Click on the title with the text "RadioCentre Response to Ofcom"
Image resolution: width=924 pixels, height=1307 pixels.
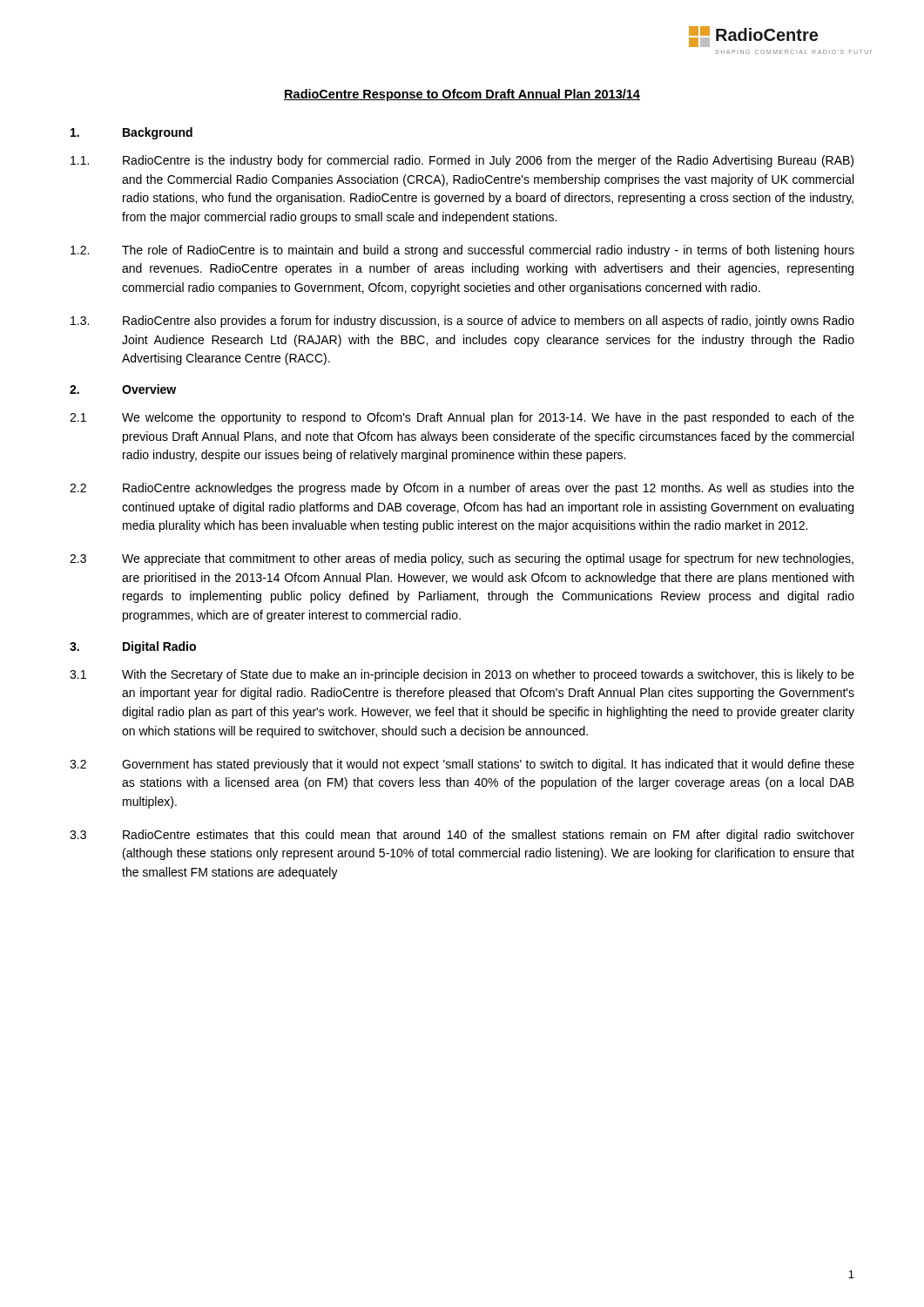[462, 94]
